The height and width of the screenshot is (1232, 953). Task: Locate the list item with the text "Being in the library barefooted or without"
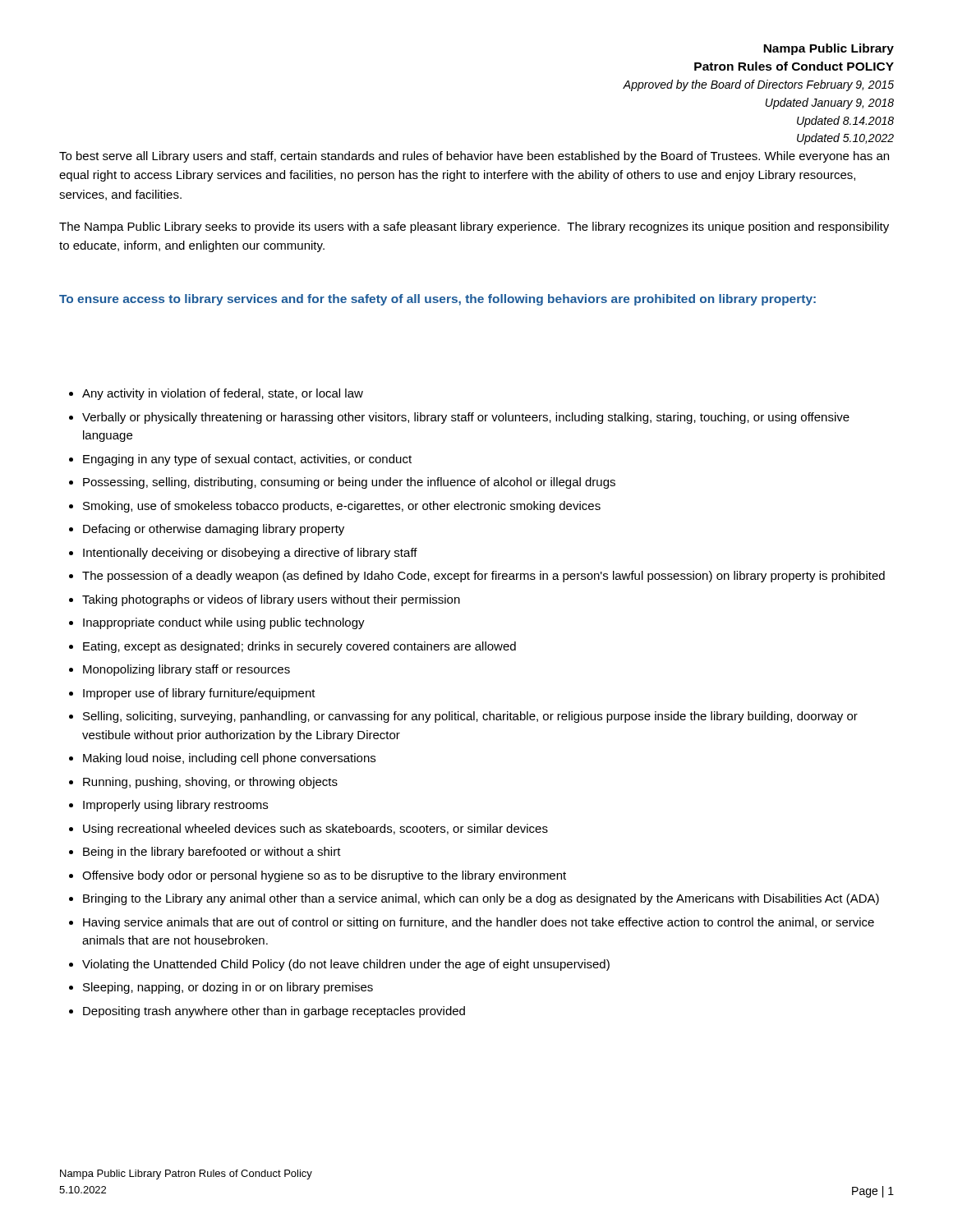(211, 851)
